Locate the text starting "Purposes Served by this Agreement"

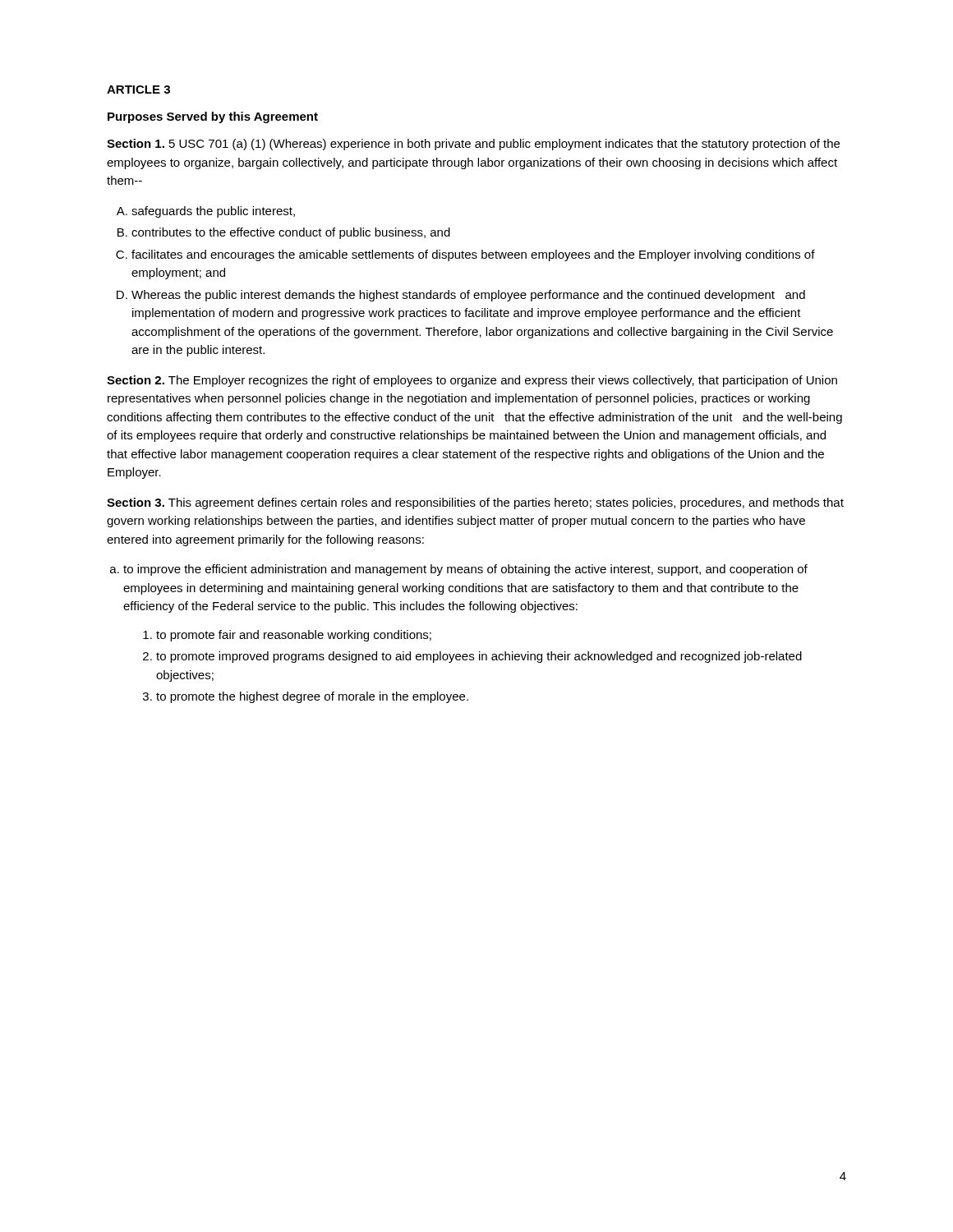(212, 116)
